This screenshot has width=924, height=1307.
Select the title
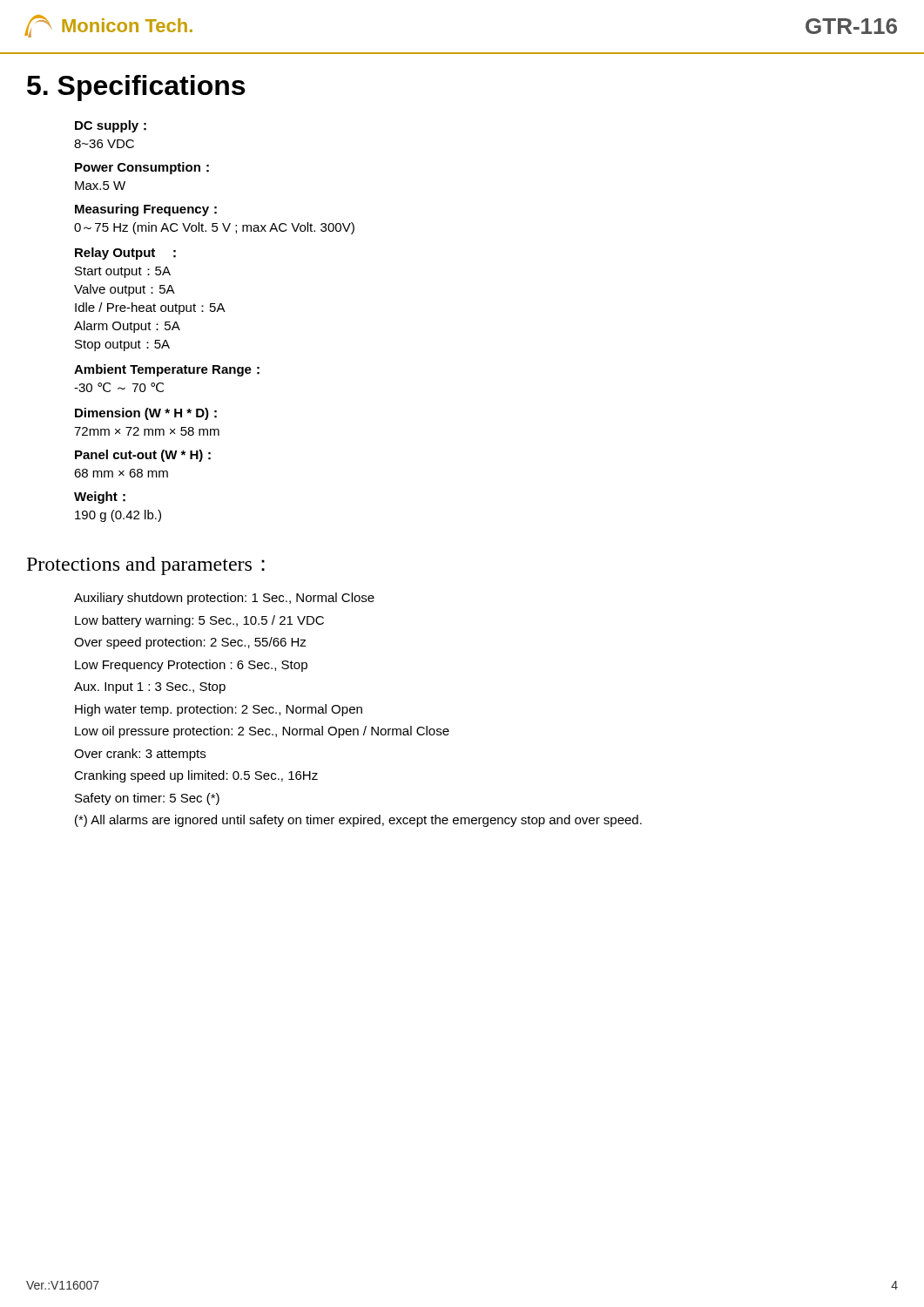(x=136, y=85)
